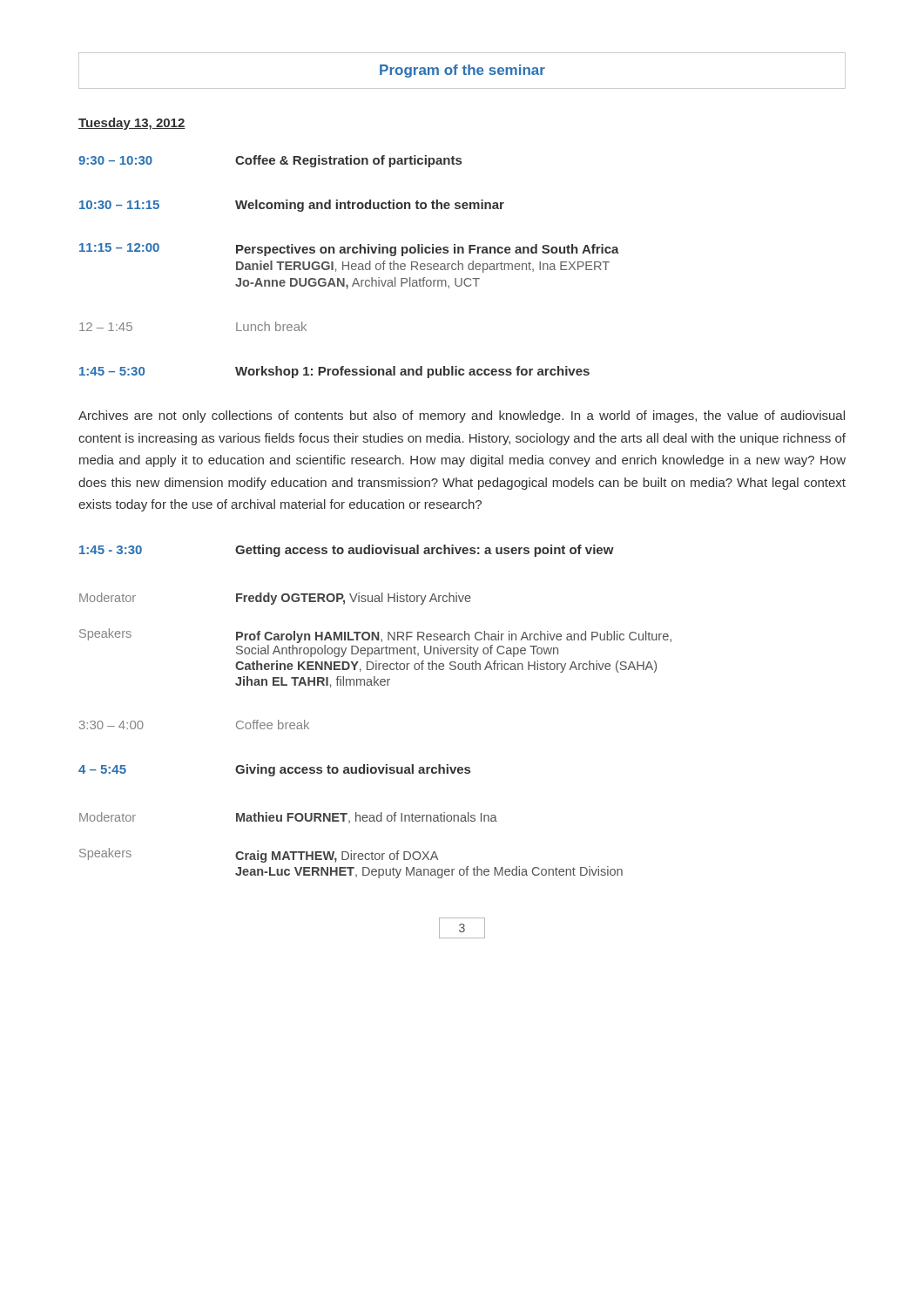This screenshot has width=924, height=1307.
Task: Point to the passage starting "12 – 1:45 Lunch break"
Action: coord(111,326)
